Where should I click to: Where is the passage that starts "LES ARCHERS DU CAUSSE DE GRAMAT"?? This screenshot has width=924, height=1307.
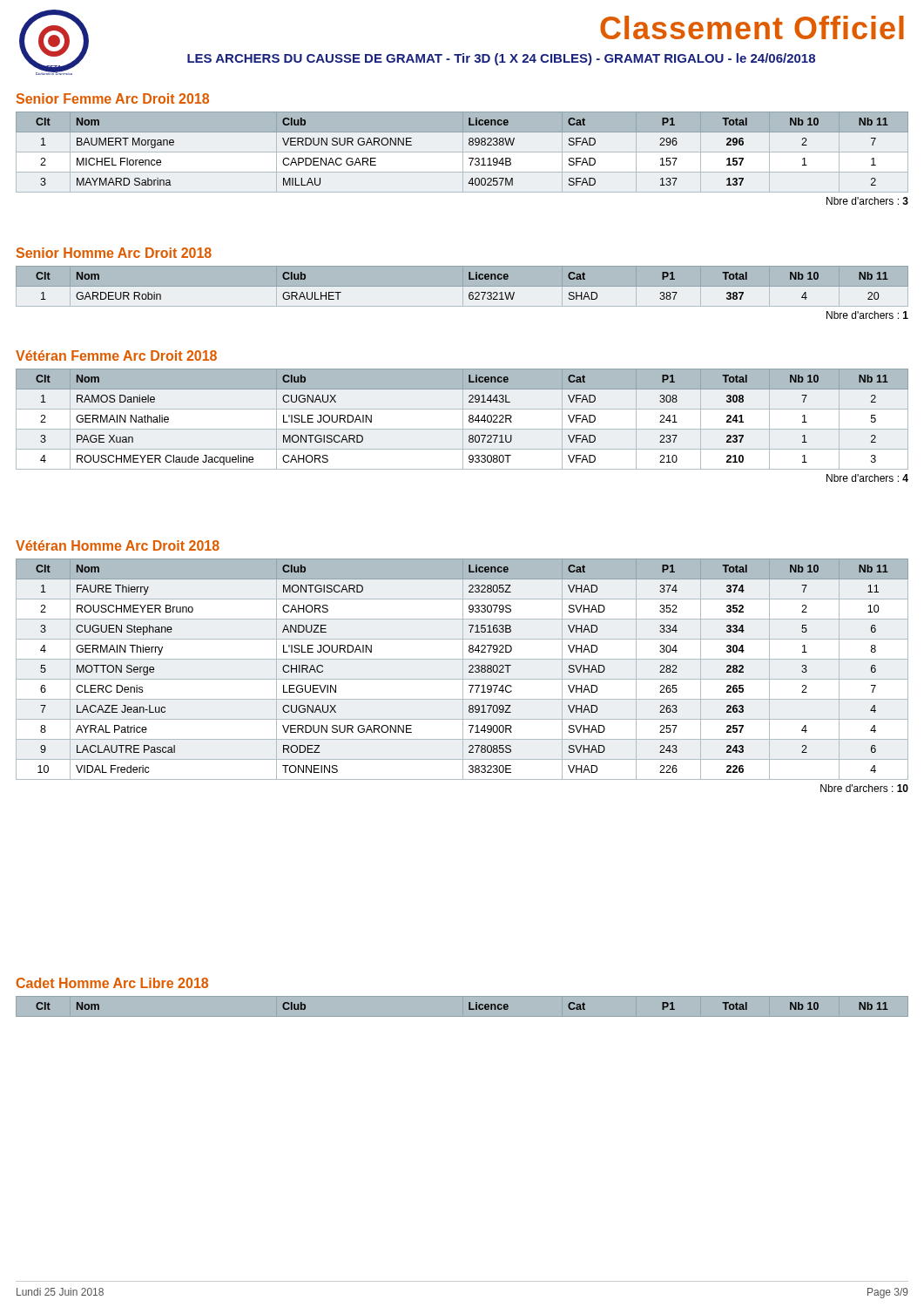(501, 58)
